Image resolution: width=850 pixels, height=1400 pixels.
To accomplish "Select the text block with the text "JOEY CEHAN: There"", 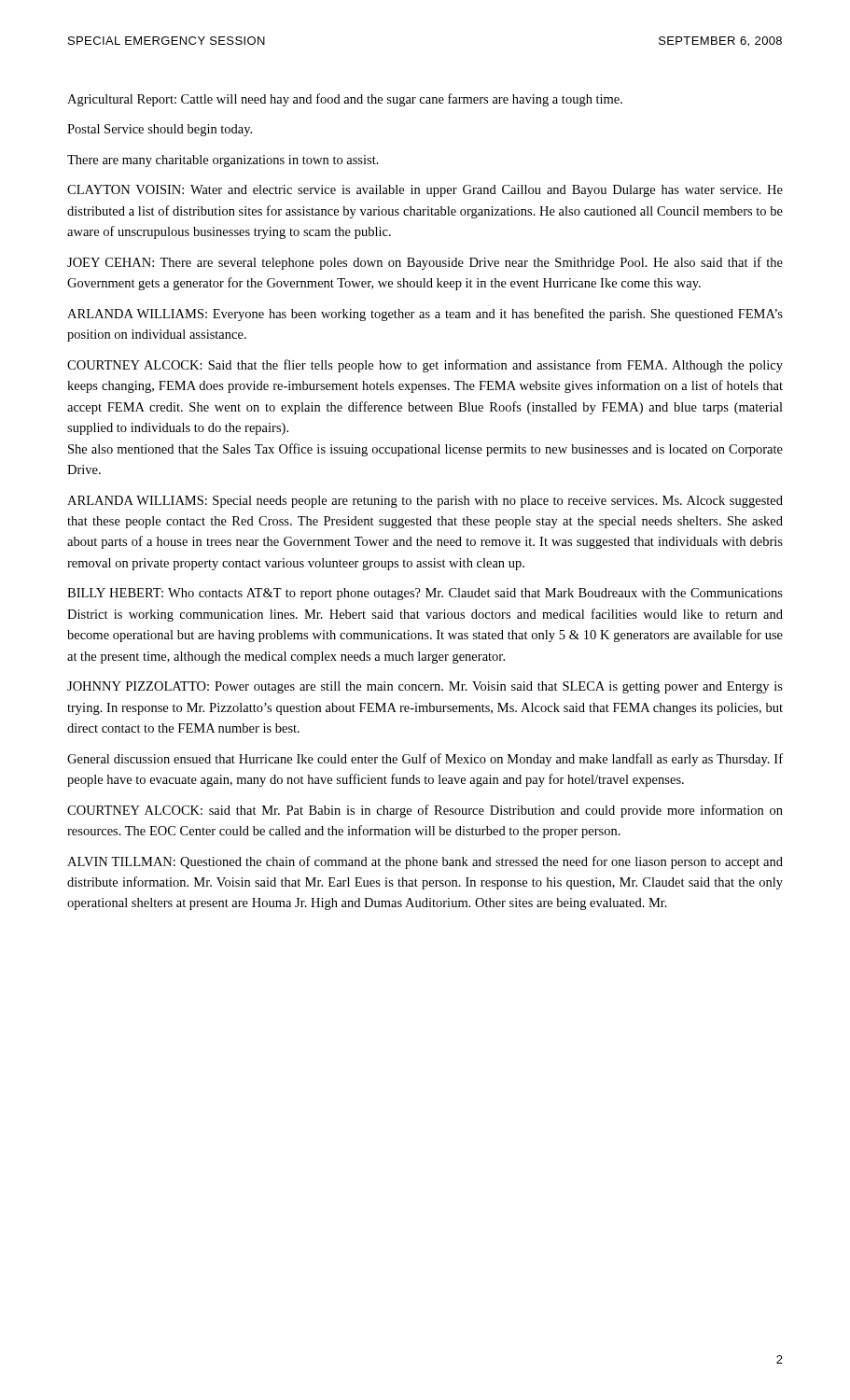I will pyautogui.click(x=425, y=273).
